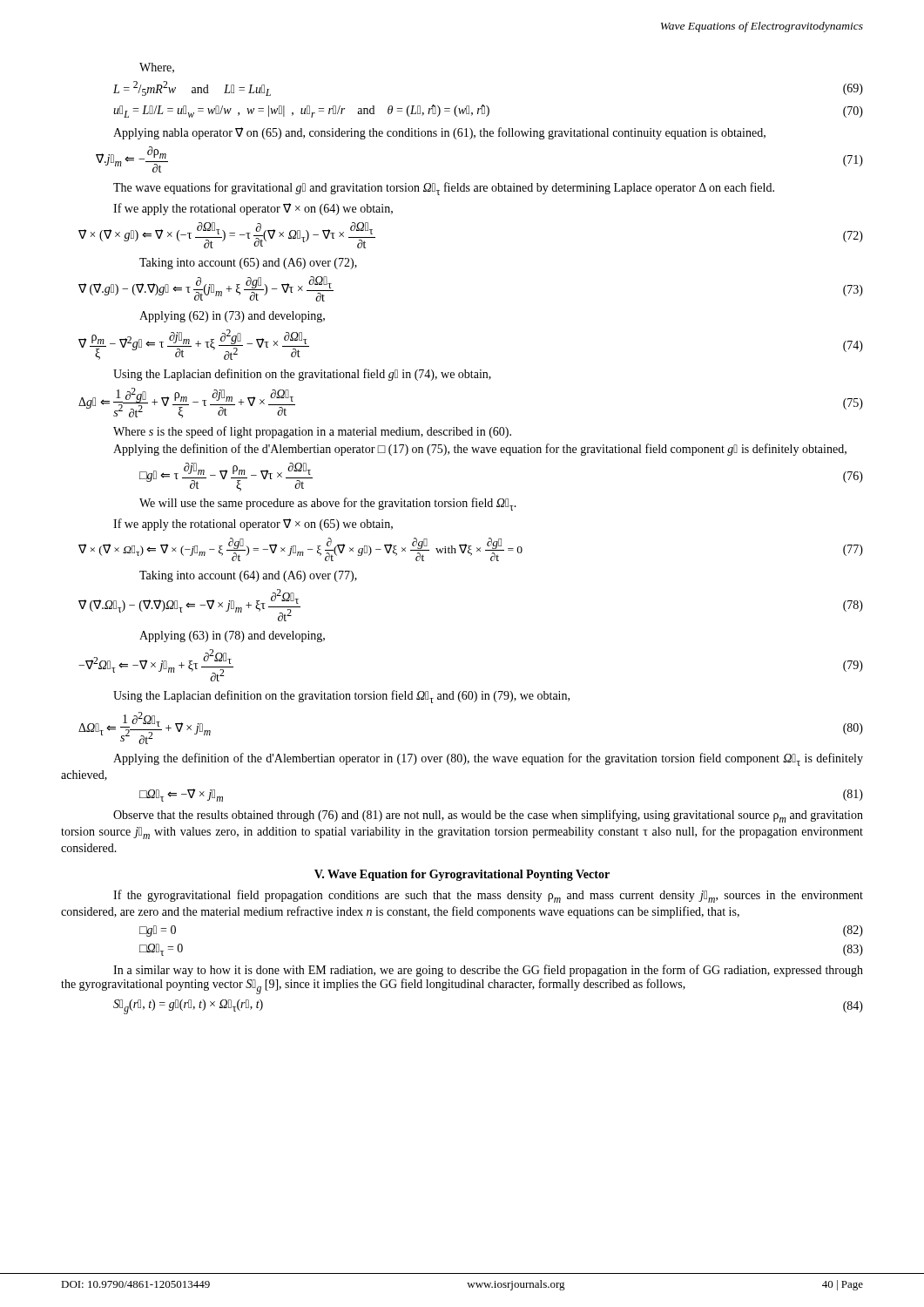Select the text that reads "Applying (62) in (73) and developing,"
This screenshot has height=1307, width=924.
click(232, 316)
